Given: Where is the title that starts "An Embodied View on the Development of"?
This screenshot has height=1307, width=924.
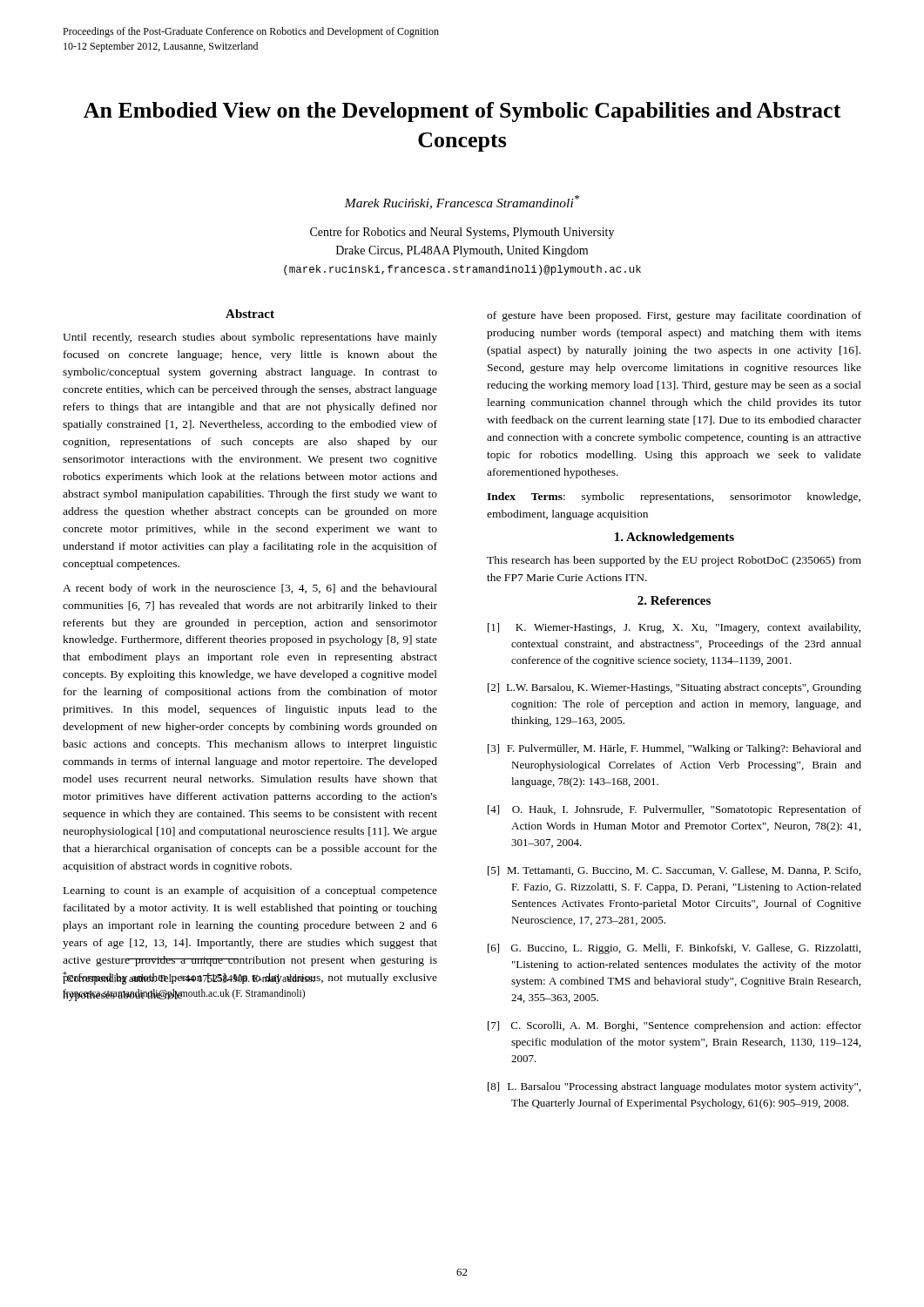Looking at the screenshot, I should pyautogui.click(x=462, y=125).
